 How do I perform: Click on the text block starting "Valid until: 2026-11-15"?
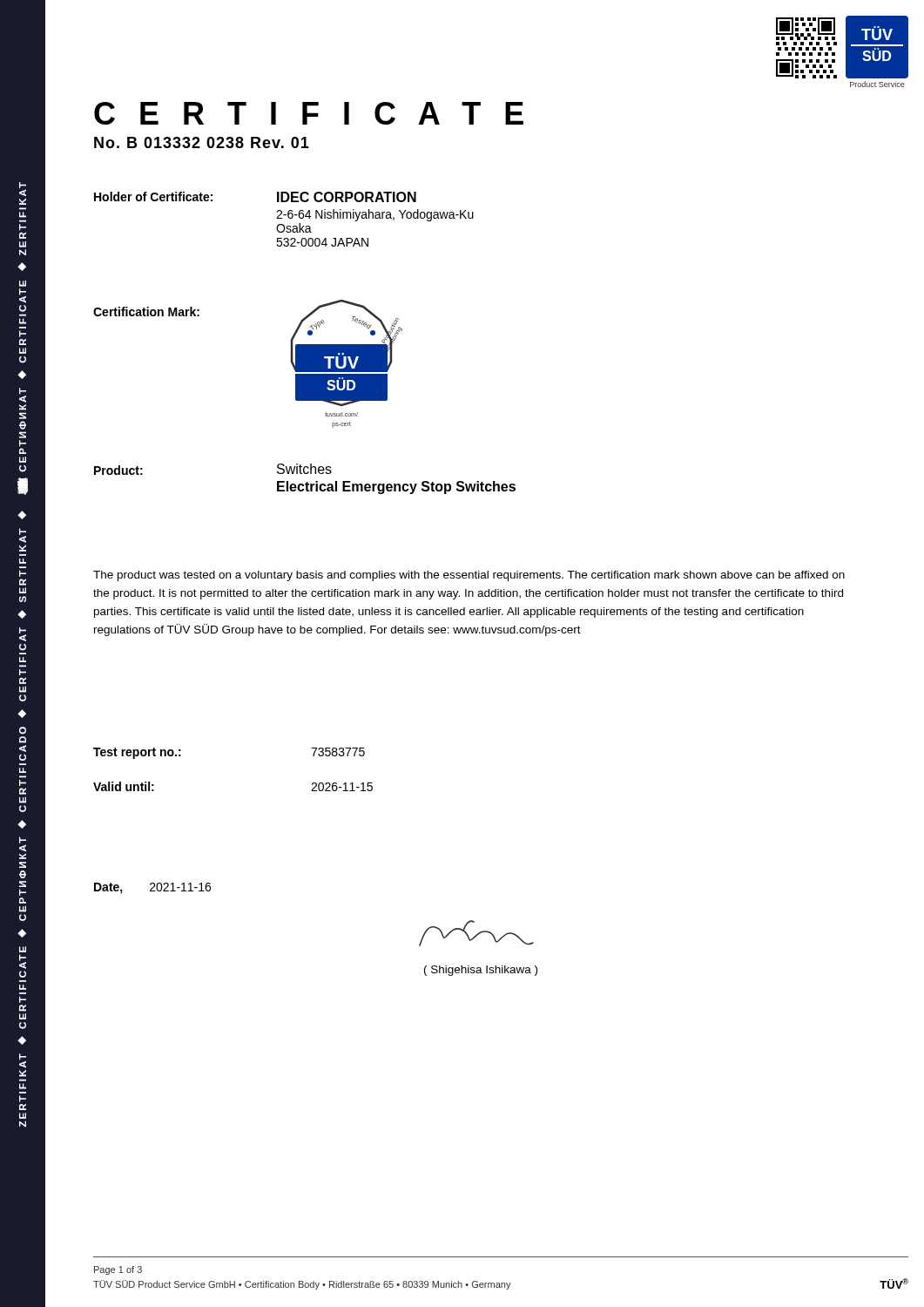pos(128,786)
